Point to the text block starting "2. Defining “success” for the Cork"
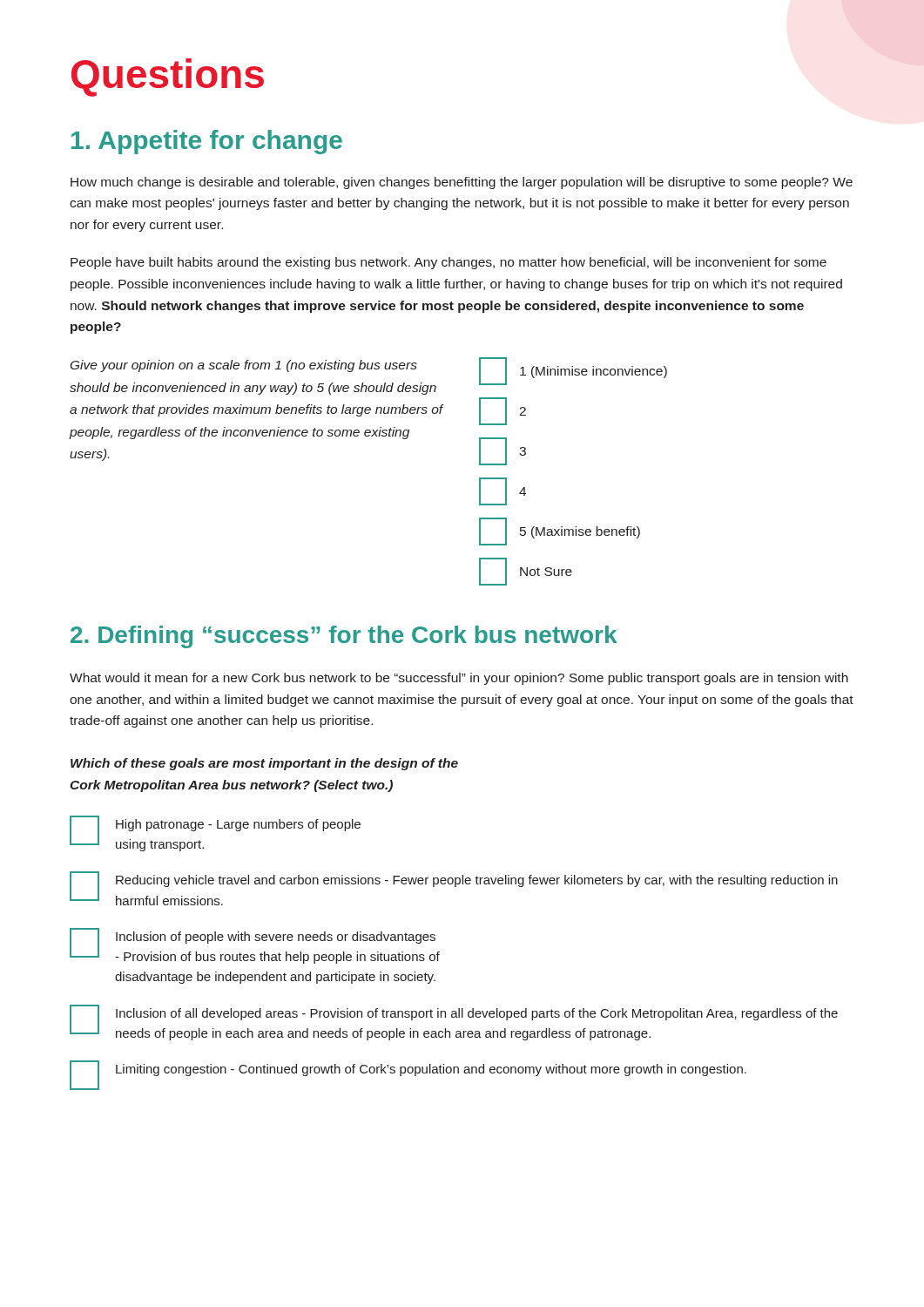This screenshot has height=1307, width=924. [343, 635]
